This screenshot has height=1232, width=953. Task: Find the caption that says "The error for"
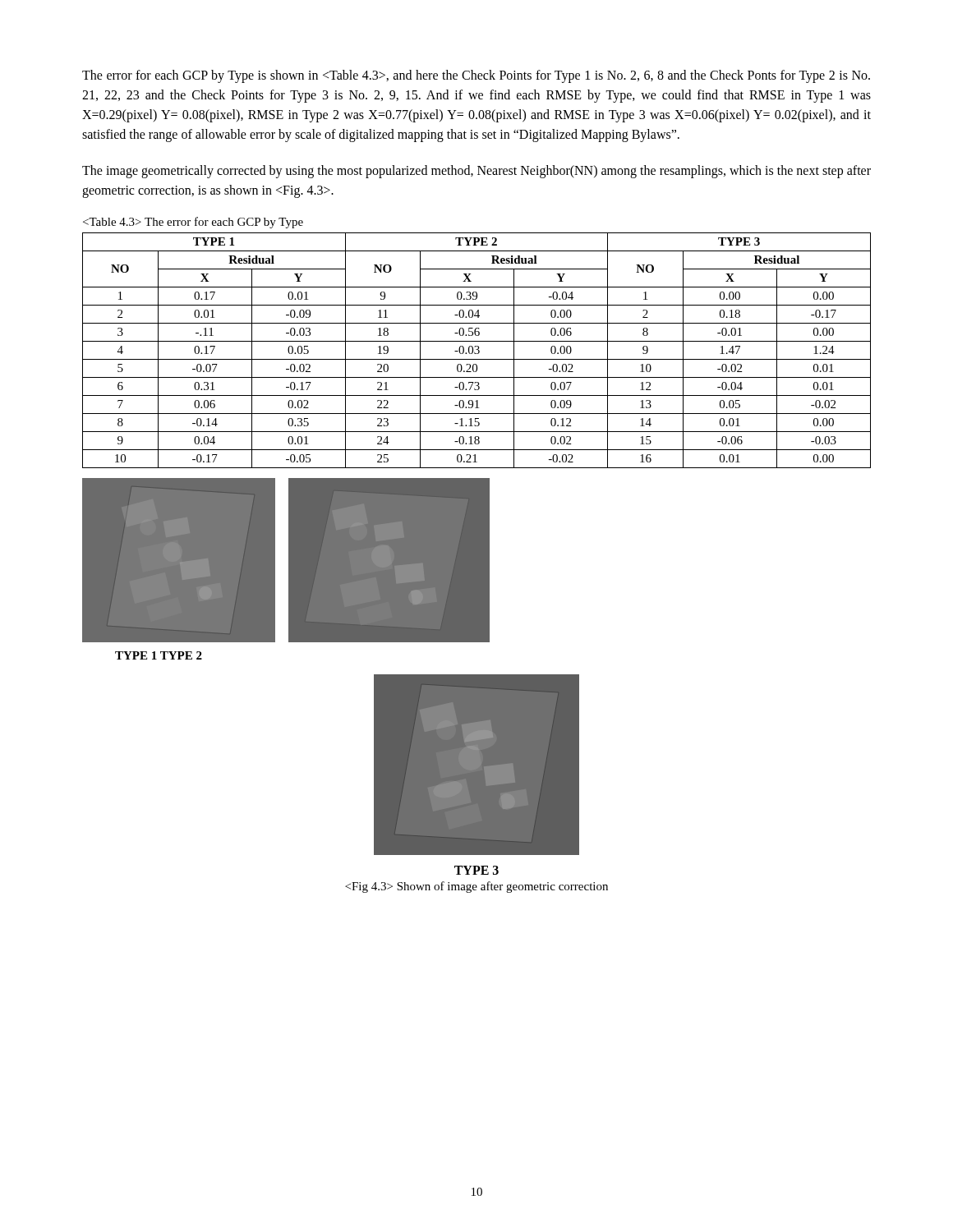pos(193,222)
